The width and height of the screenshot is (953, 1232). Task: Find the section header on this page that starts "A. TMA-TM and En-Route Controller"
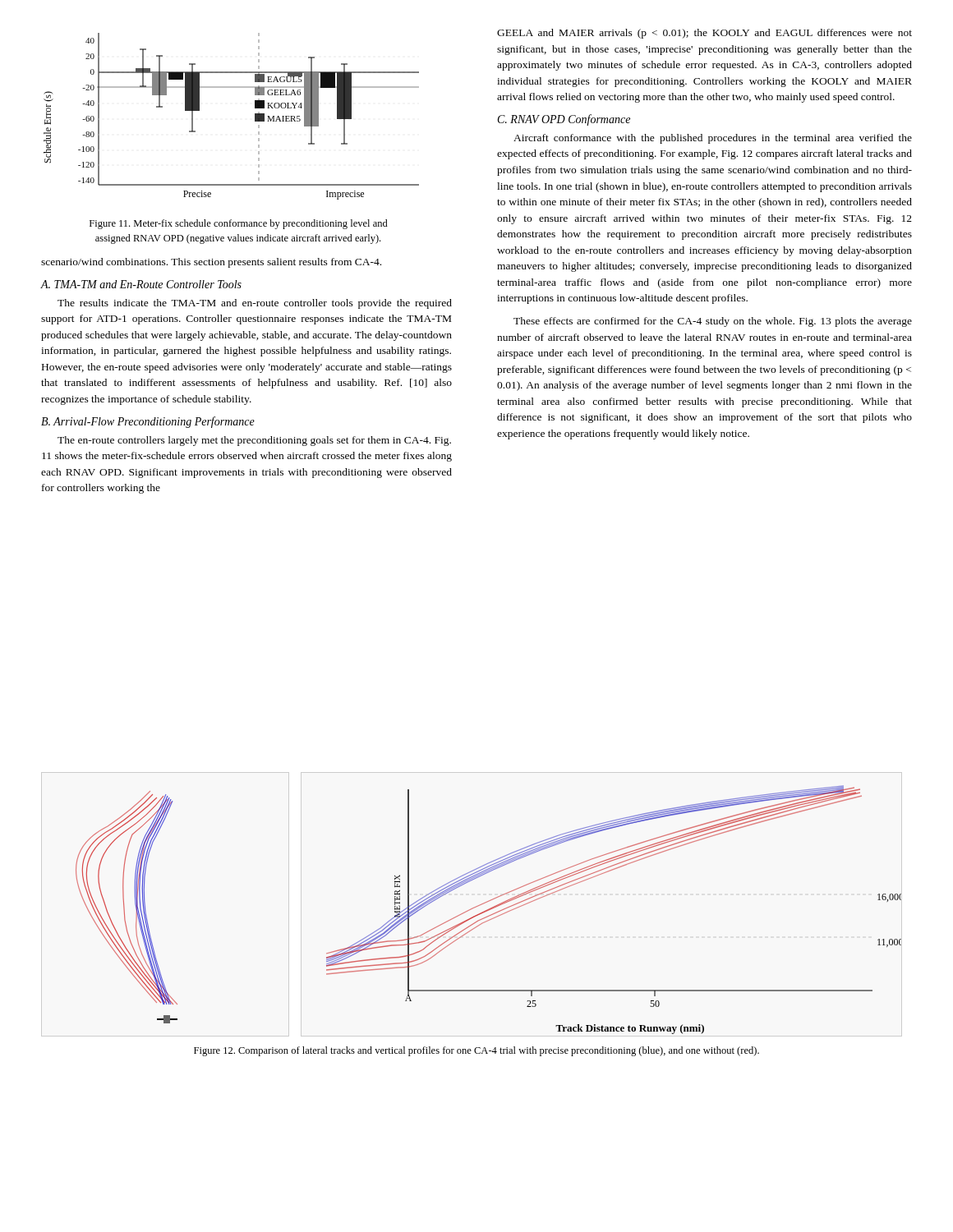(141, 284)
